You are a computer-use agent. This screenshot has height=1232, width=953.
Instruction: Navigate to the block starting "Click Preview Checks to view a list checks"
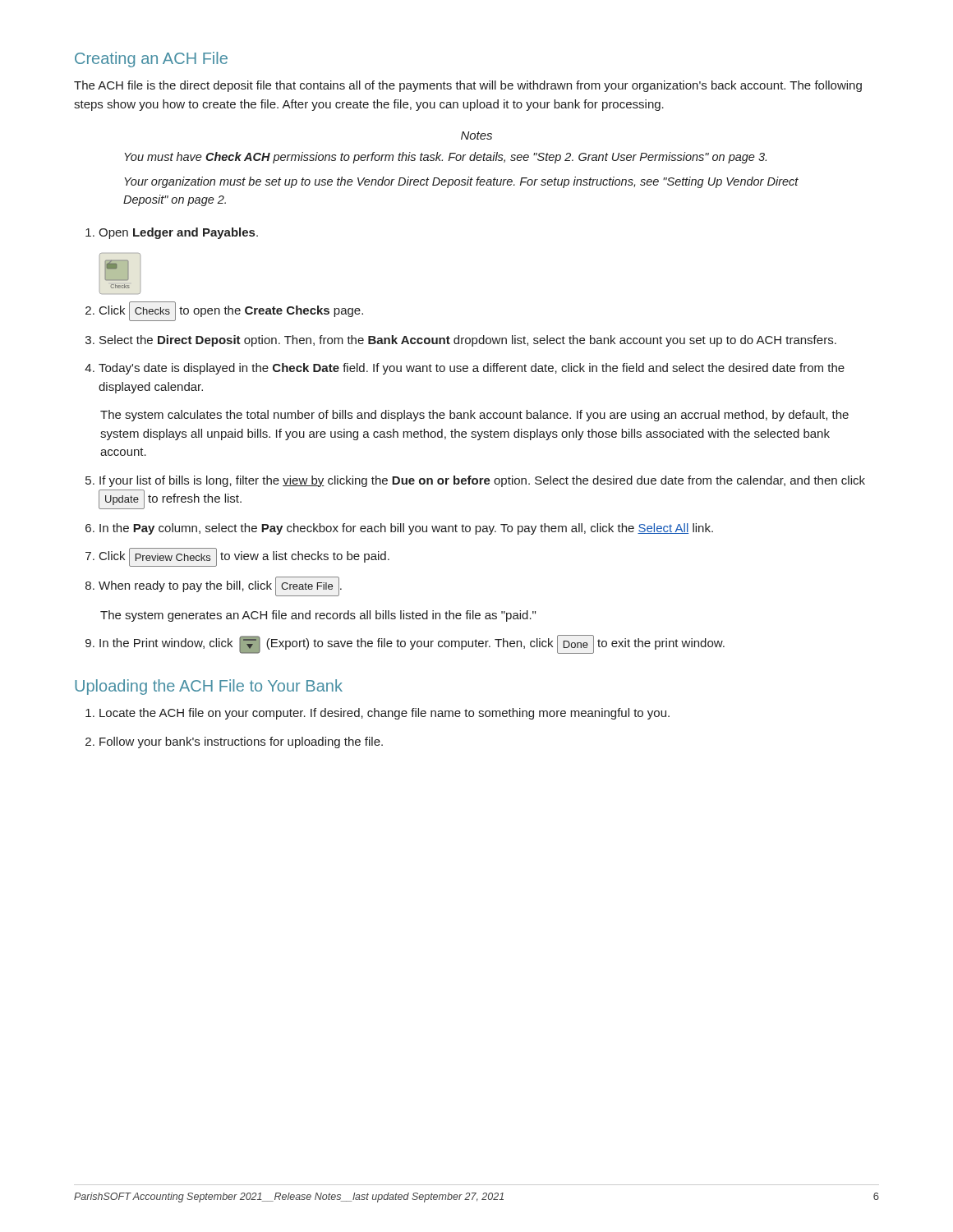click(244, 557)
